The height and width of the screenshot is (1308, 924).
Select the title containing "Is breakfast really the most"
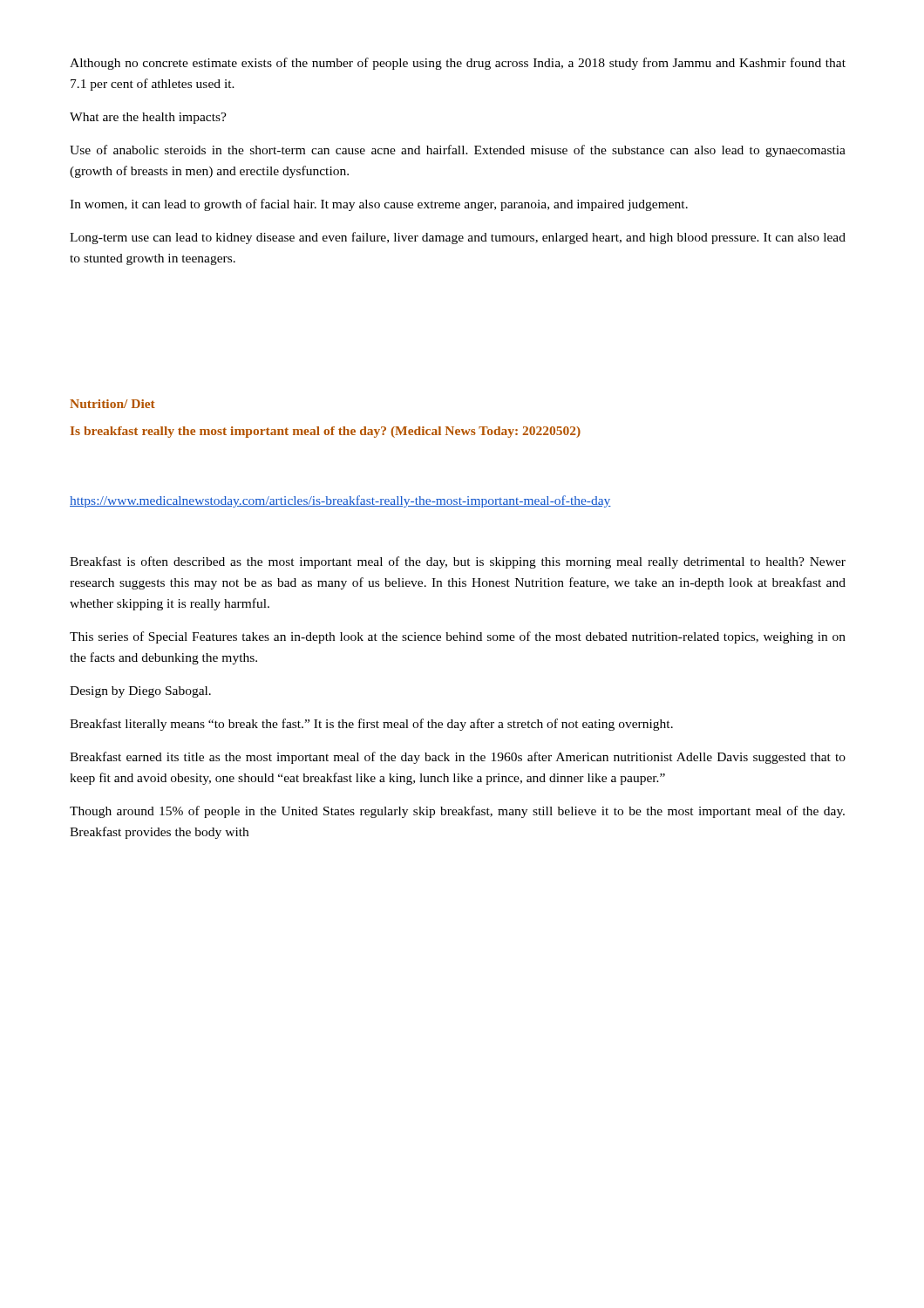325,430
